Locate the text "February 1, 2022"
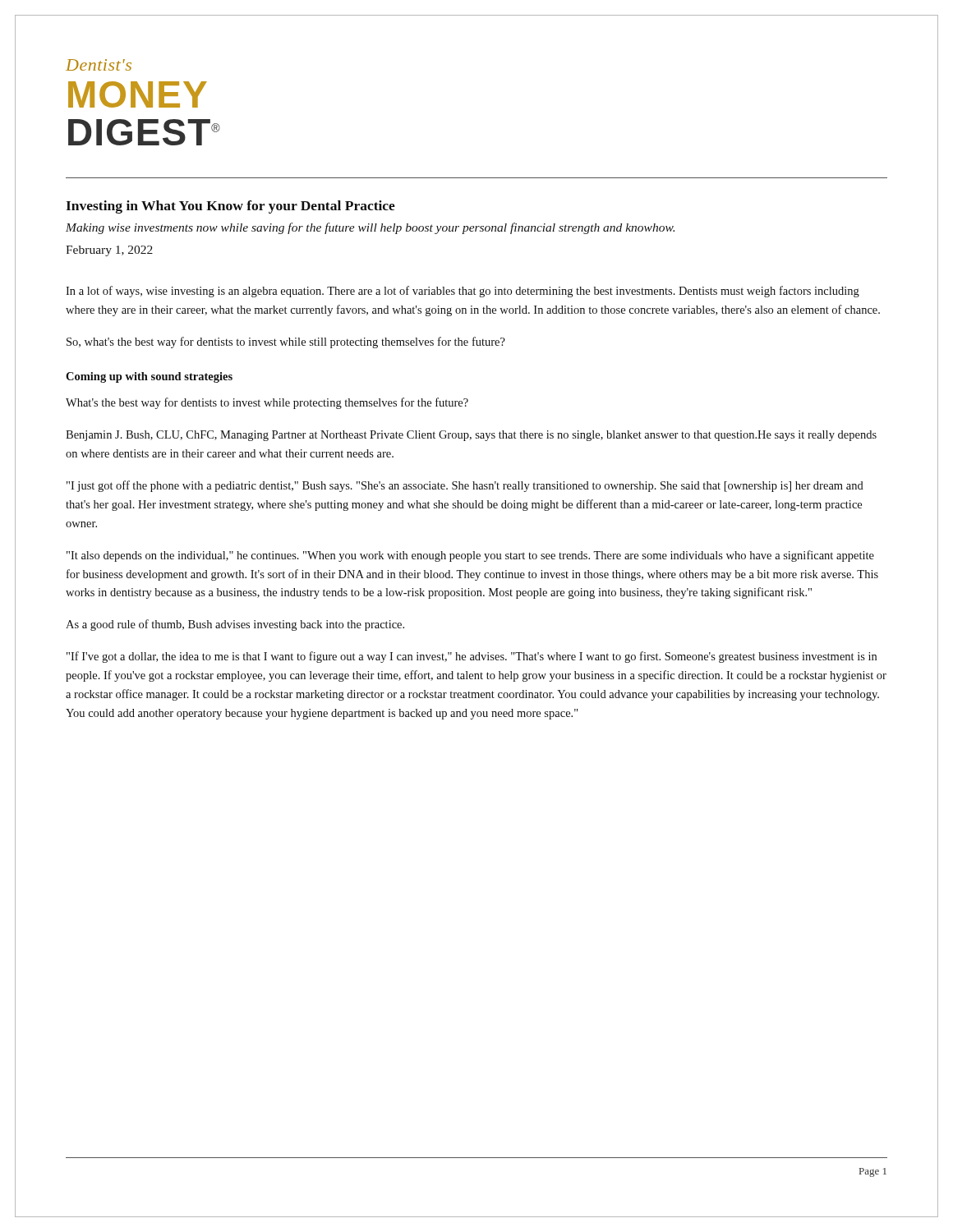The width and height of the screenshot is (953, 1232). click(109, 249)
